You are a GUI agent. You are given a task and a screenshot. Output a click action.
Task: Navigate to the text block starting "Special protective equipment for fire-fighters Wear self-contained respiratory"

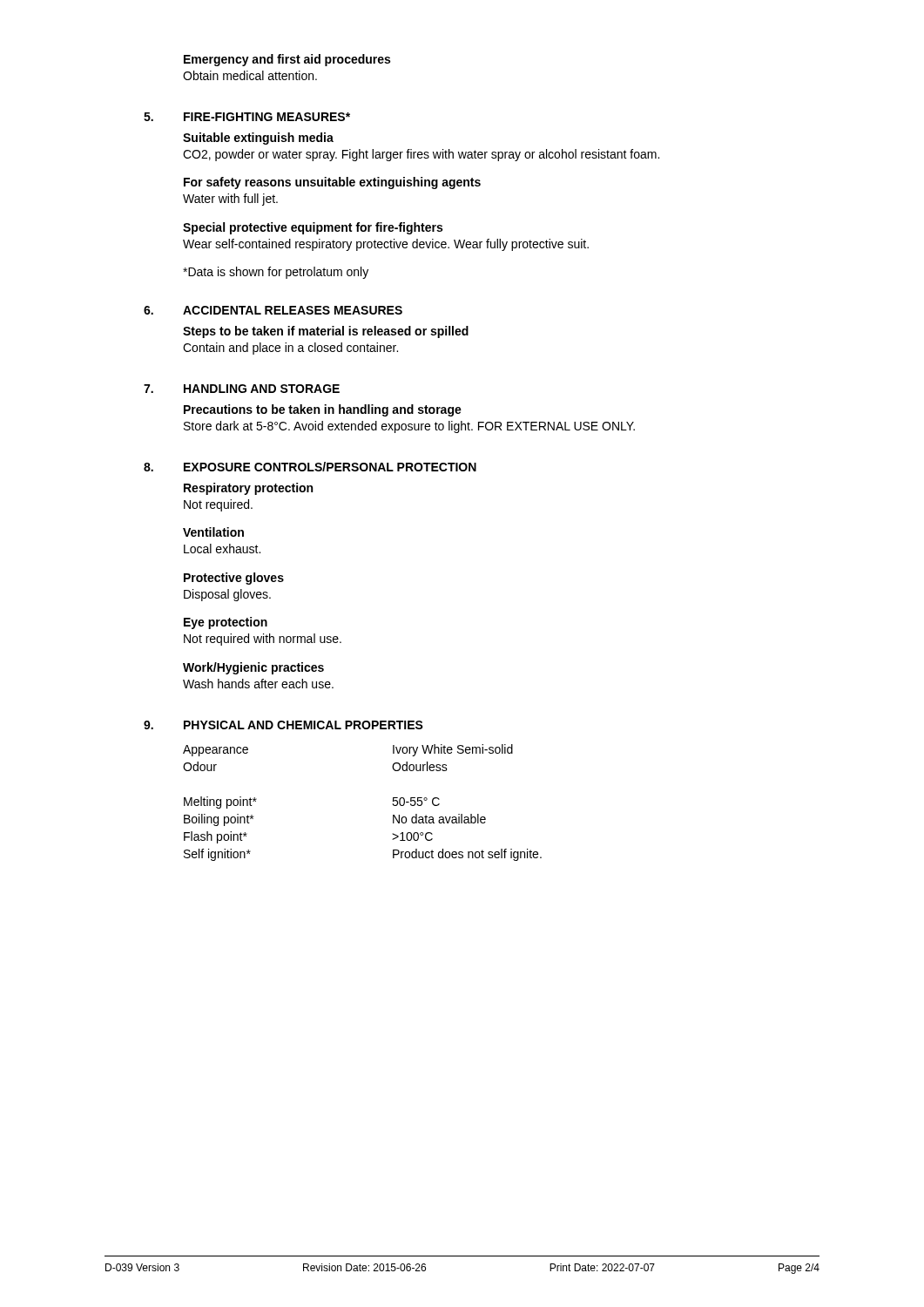(501, 237)
